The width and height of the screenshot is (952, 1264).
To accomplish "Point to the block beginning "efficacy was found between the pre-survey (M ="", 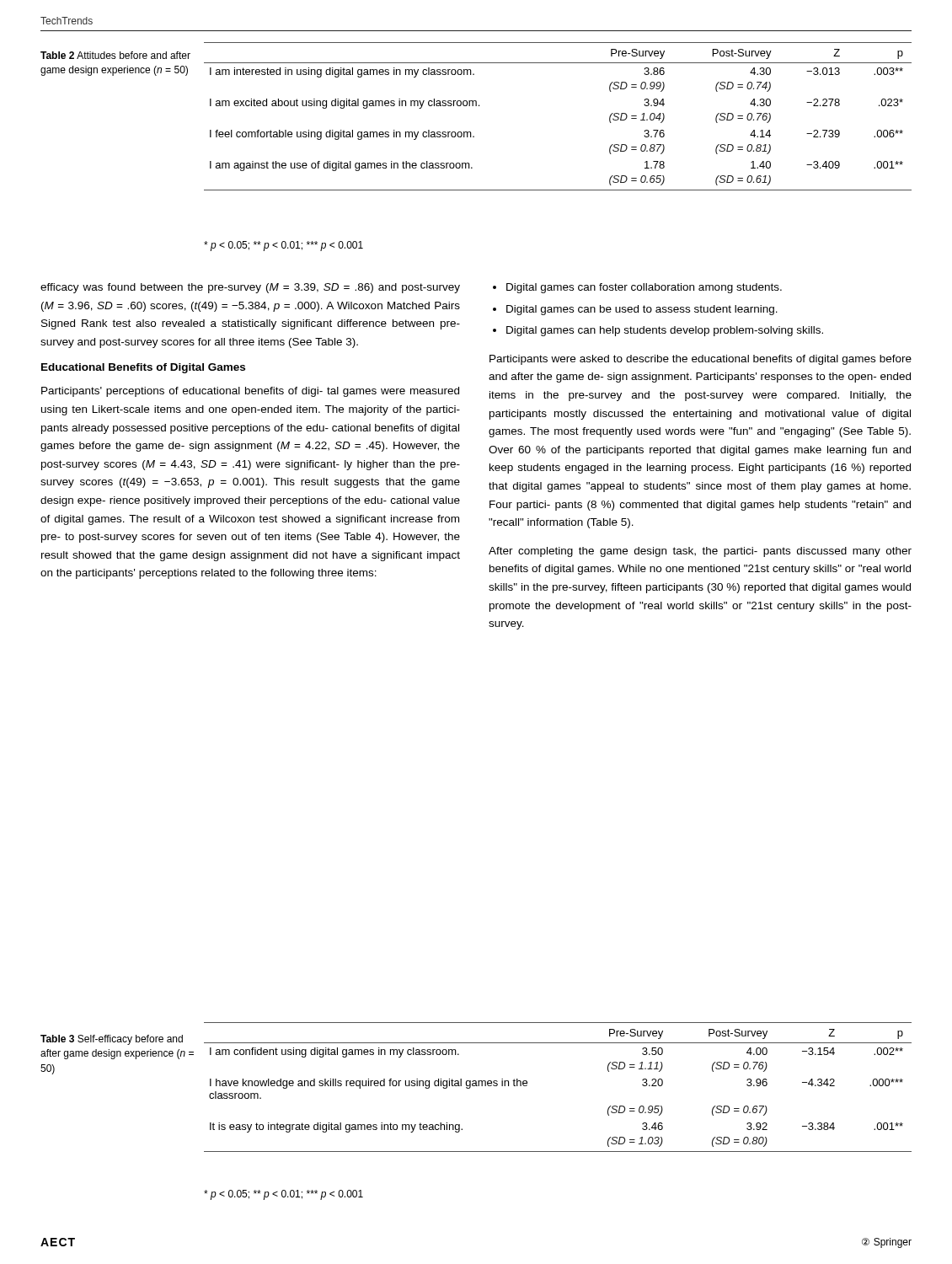I will pyautogui.click(x=250, y=314).
